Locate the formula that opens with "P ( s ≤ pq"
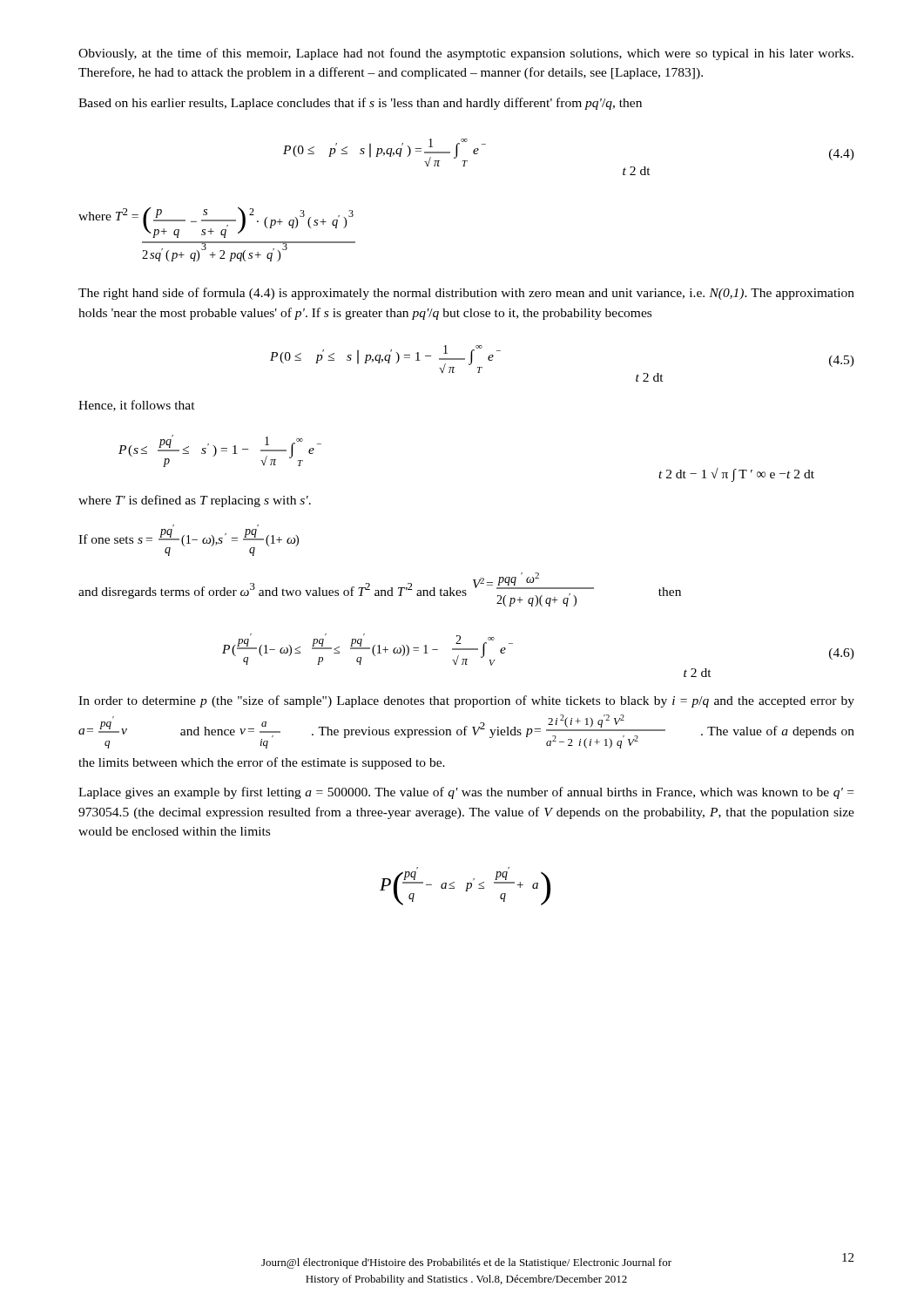The image size is (924, 1307). click(x=169, y=459)
